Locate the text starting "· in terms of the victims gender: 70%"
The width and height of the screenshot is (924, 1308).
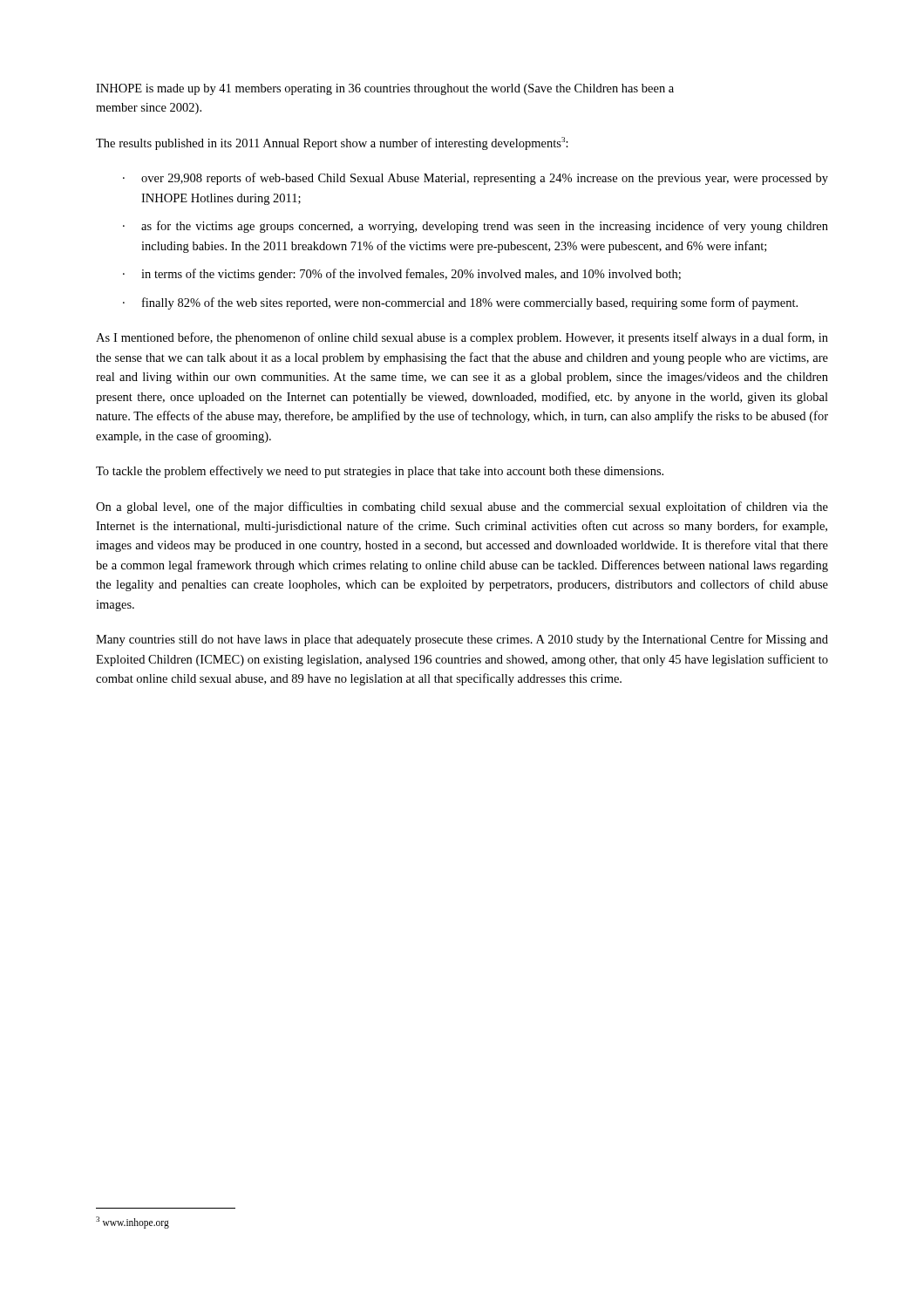(475, 274)
